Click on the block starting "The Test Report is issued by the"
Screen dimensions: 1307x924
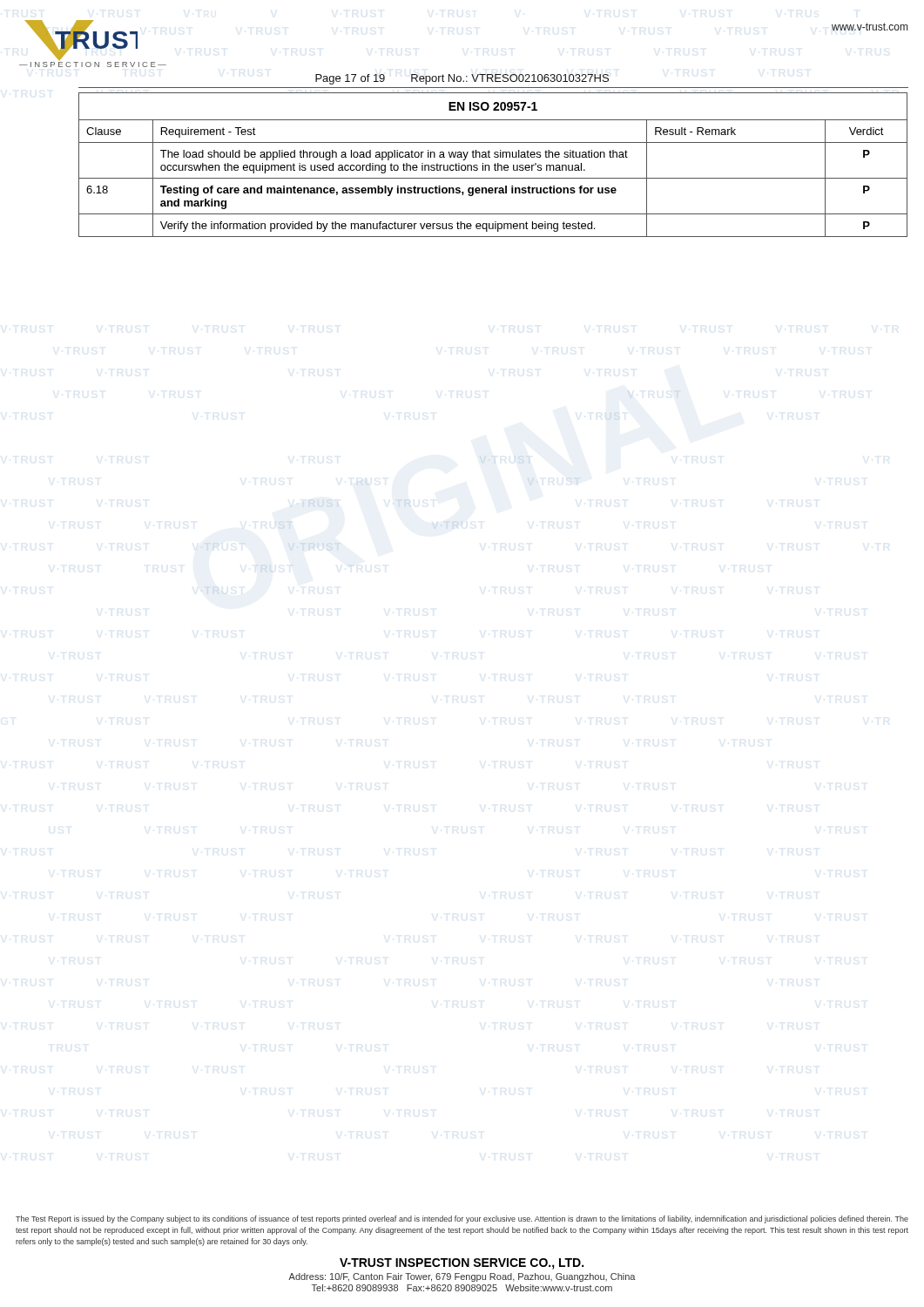(x=462, y=1230)
